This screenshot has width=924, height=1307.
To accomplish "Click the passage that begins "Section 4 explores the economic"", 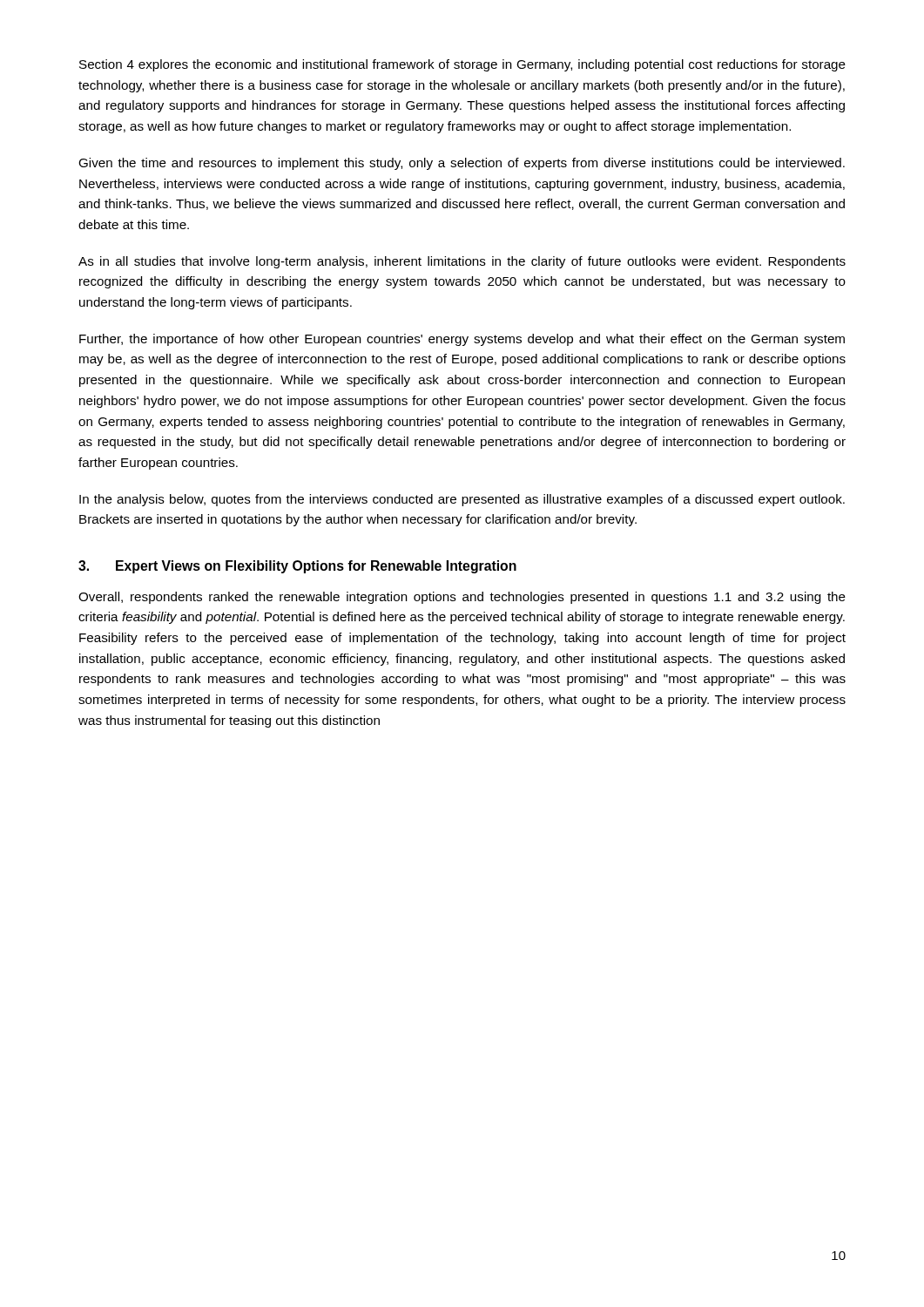I will 462,95.
